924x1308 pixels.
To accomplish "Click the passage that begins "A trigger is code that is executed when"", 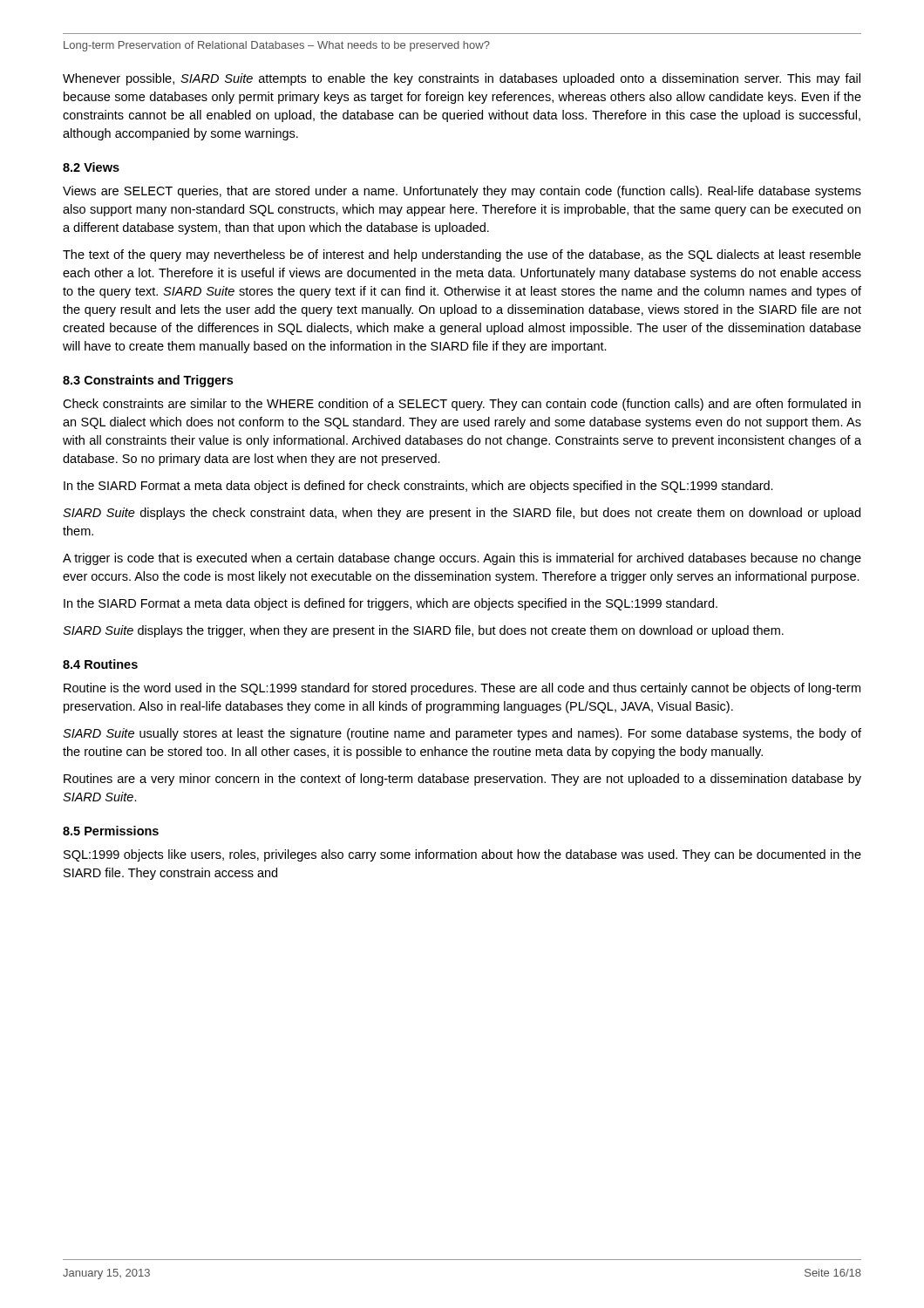I will pos(462,567).
